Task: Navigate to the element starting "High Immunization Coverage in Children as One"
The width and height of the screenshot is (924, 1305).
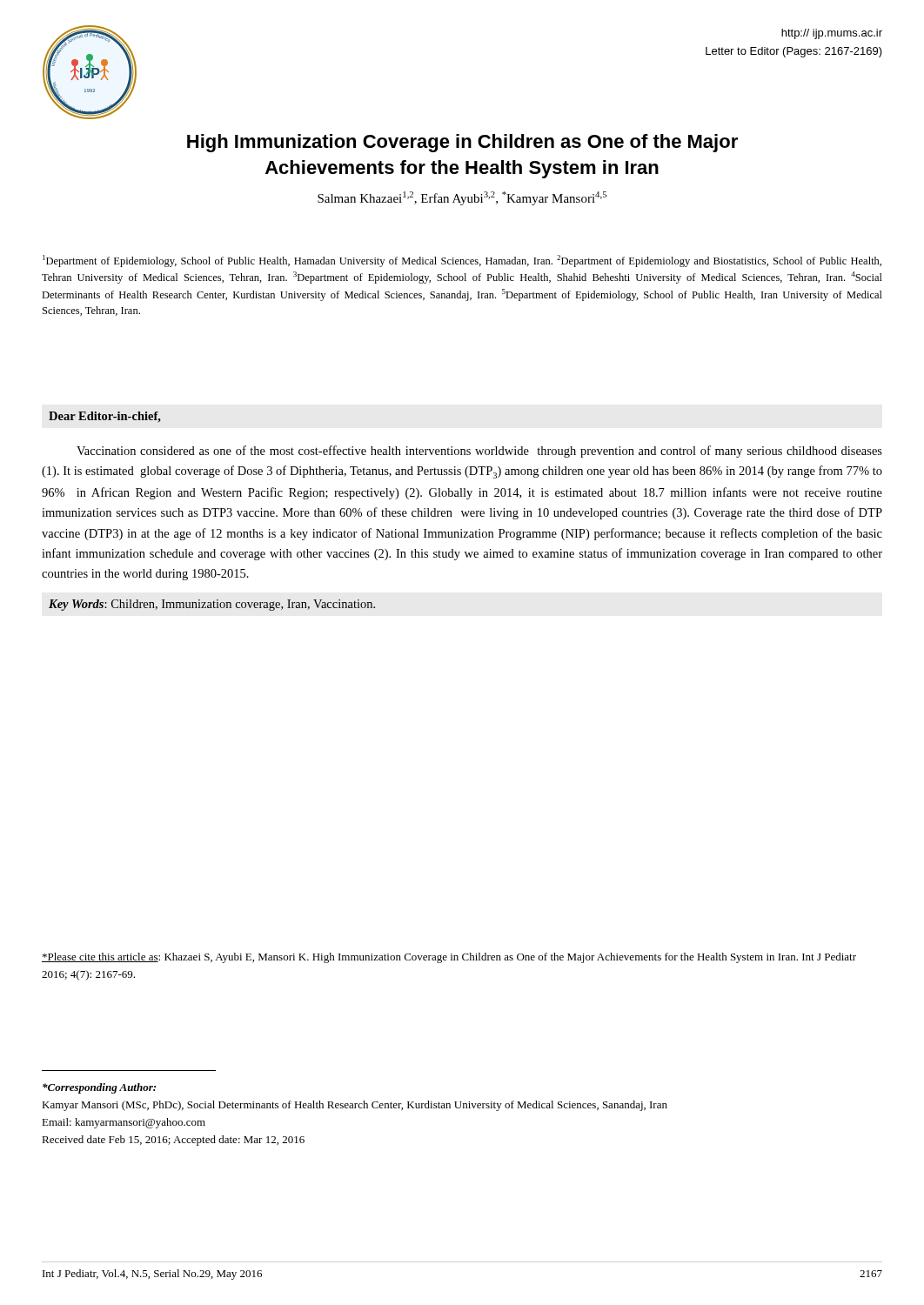Action: (x=462, y=154)
